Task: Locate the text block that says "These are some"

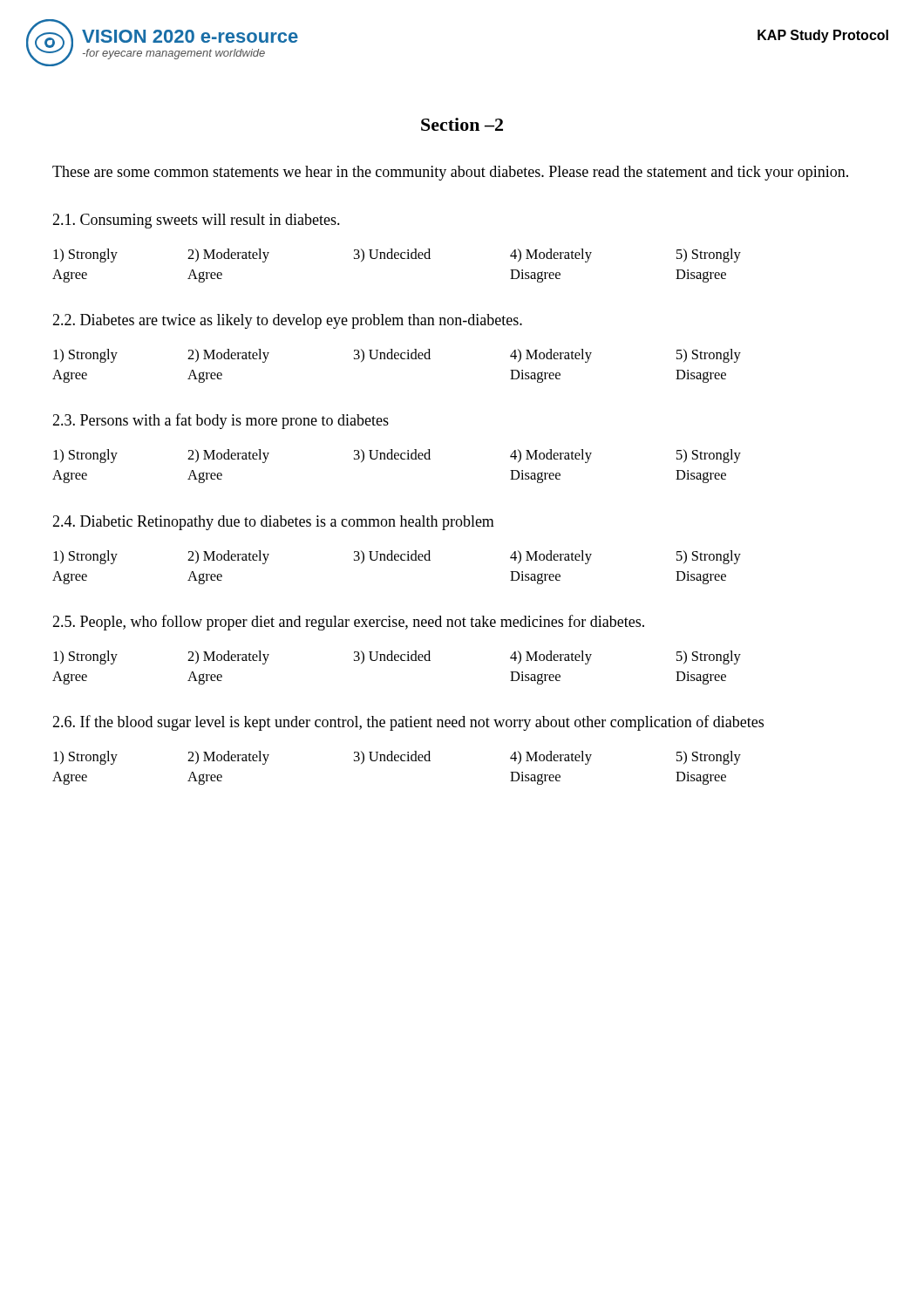Action: tap(451, 172)
